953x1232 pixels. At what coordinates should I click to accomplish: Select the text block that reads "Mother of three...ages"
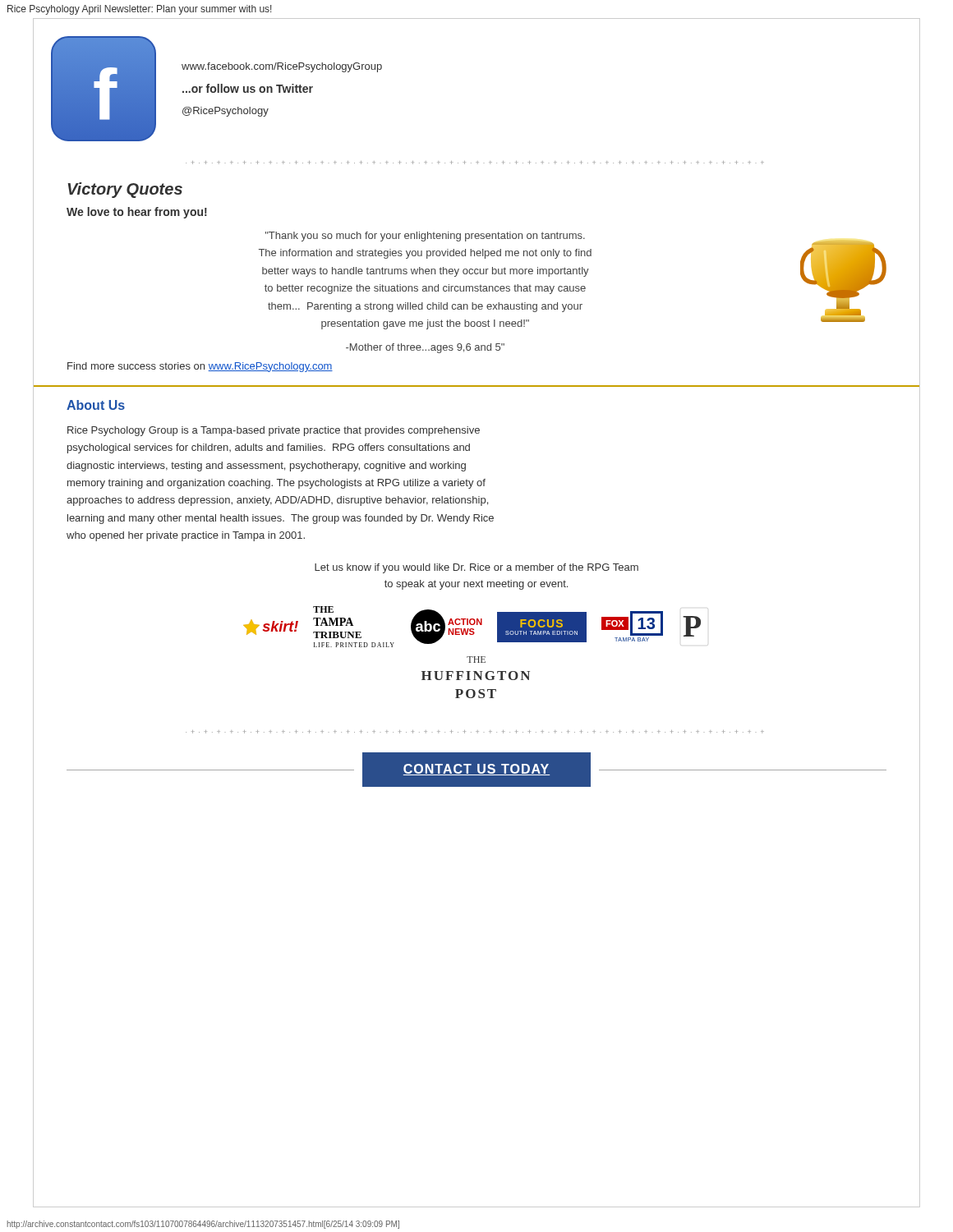point(425,347)
